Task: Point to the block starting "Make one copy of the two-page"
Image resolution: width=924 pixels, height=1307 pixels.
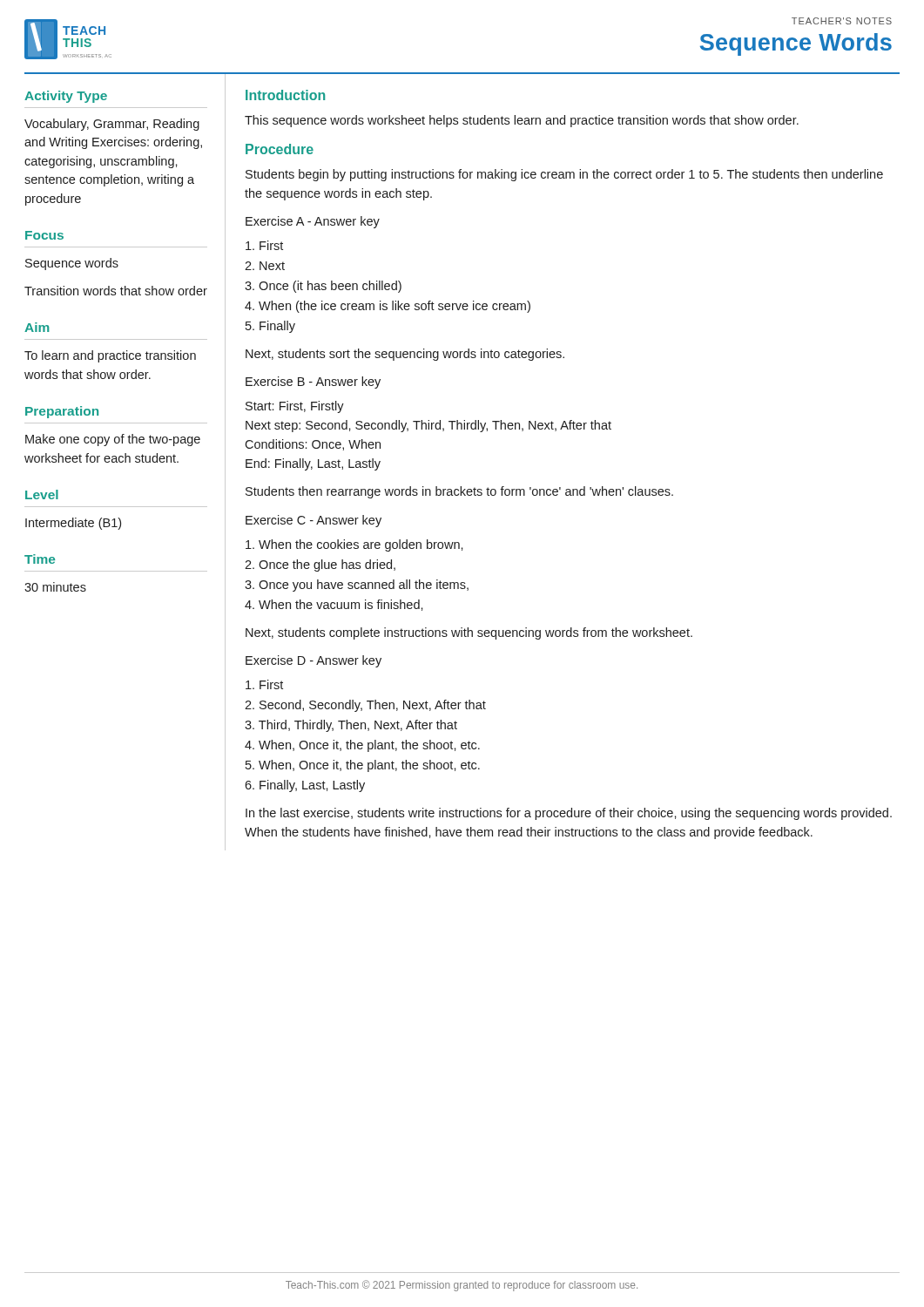Action: click(112, 449)
